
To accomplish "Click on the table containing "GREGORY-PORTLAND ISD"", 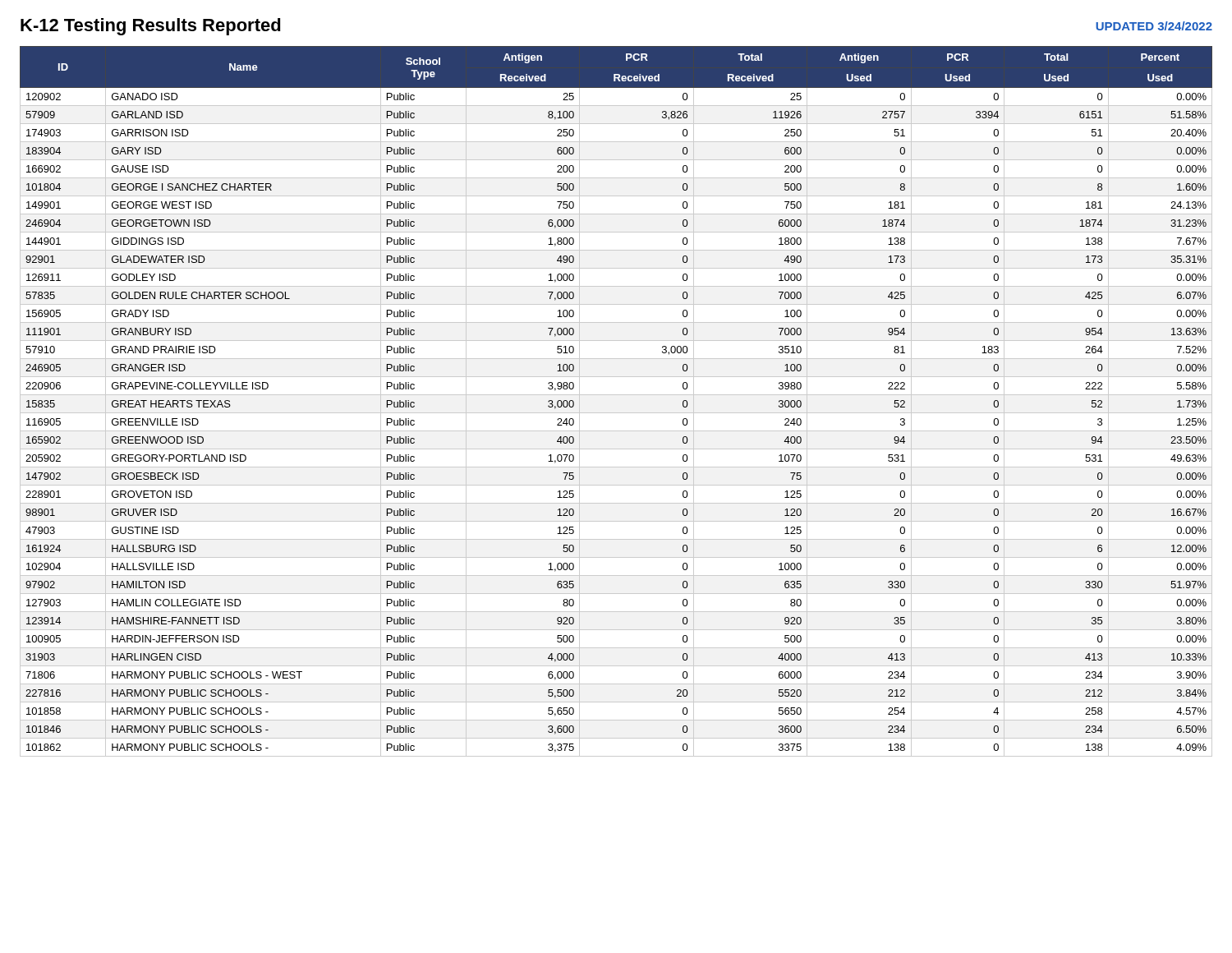I will click(x=616, y=401).
